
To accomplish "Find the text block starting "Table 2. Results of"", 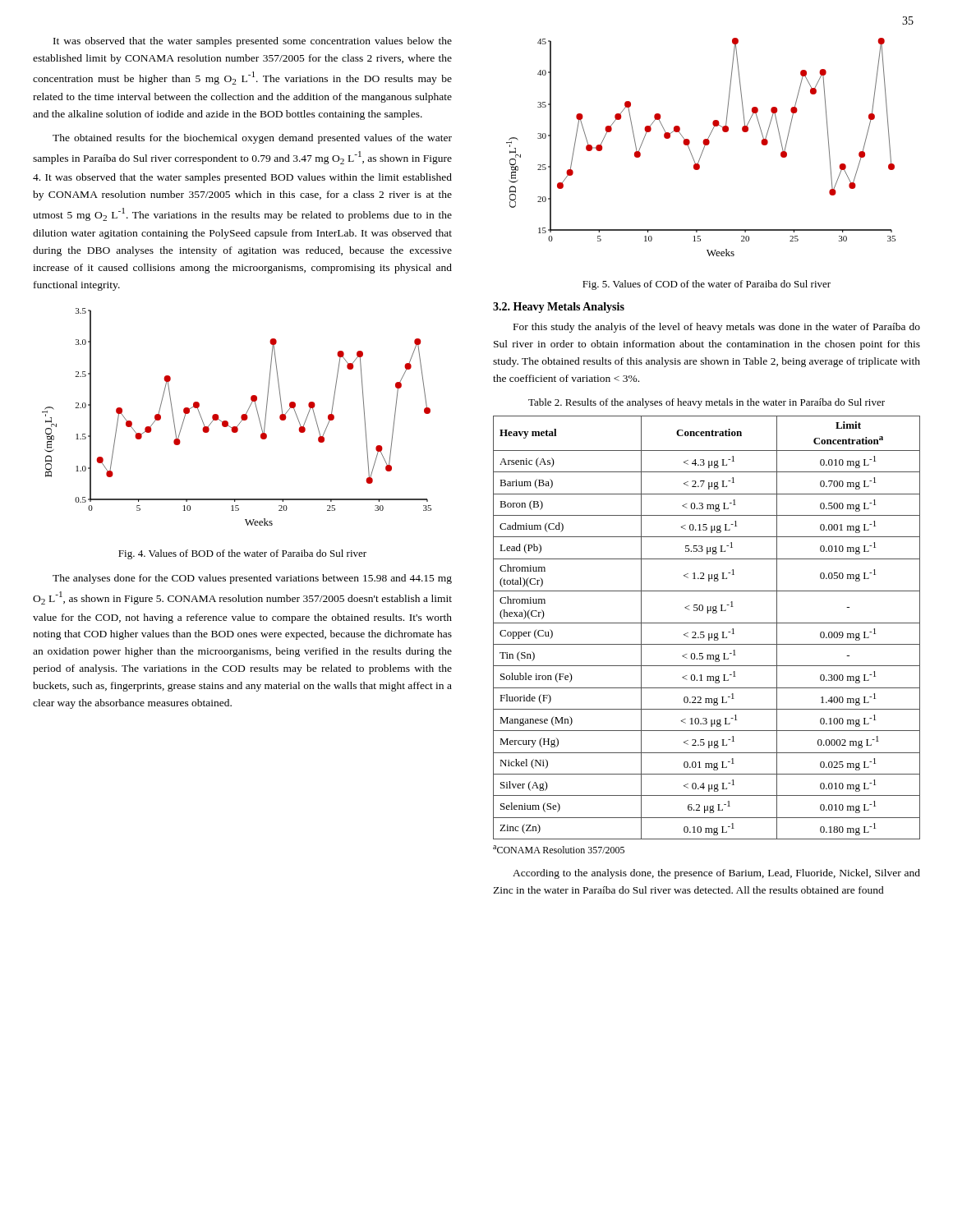I will click(707, 402).
